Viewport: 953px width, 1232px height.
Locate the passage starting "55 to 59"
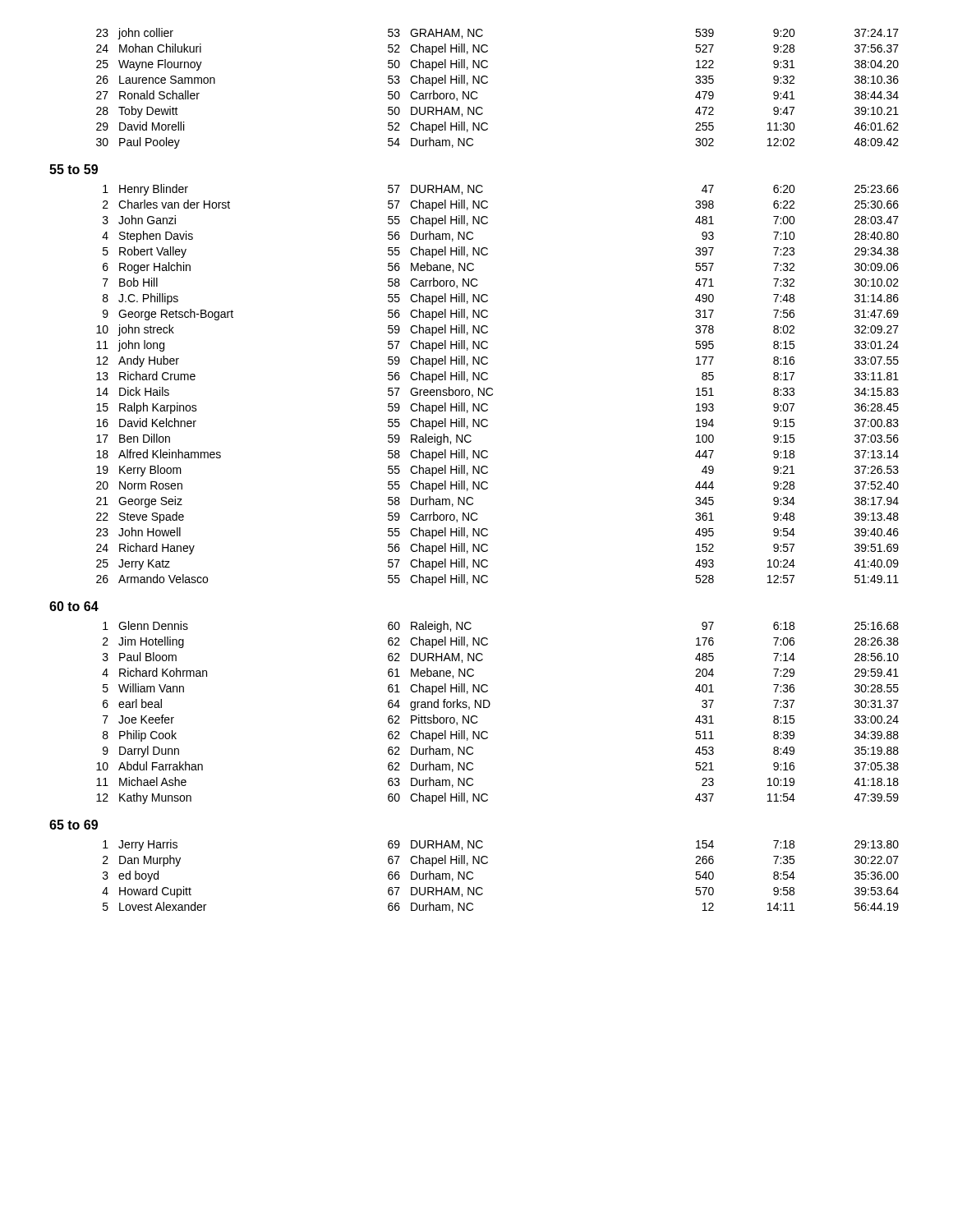point(74,170)
